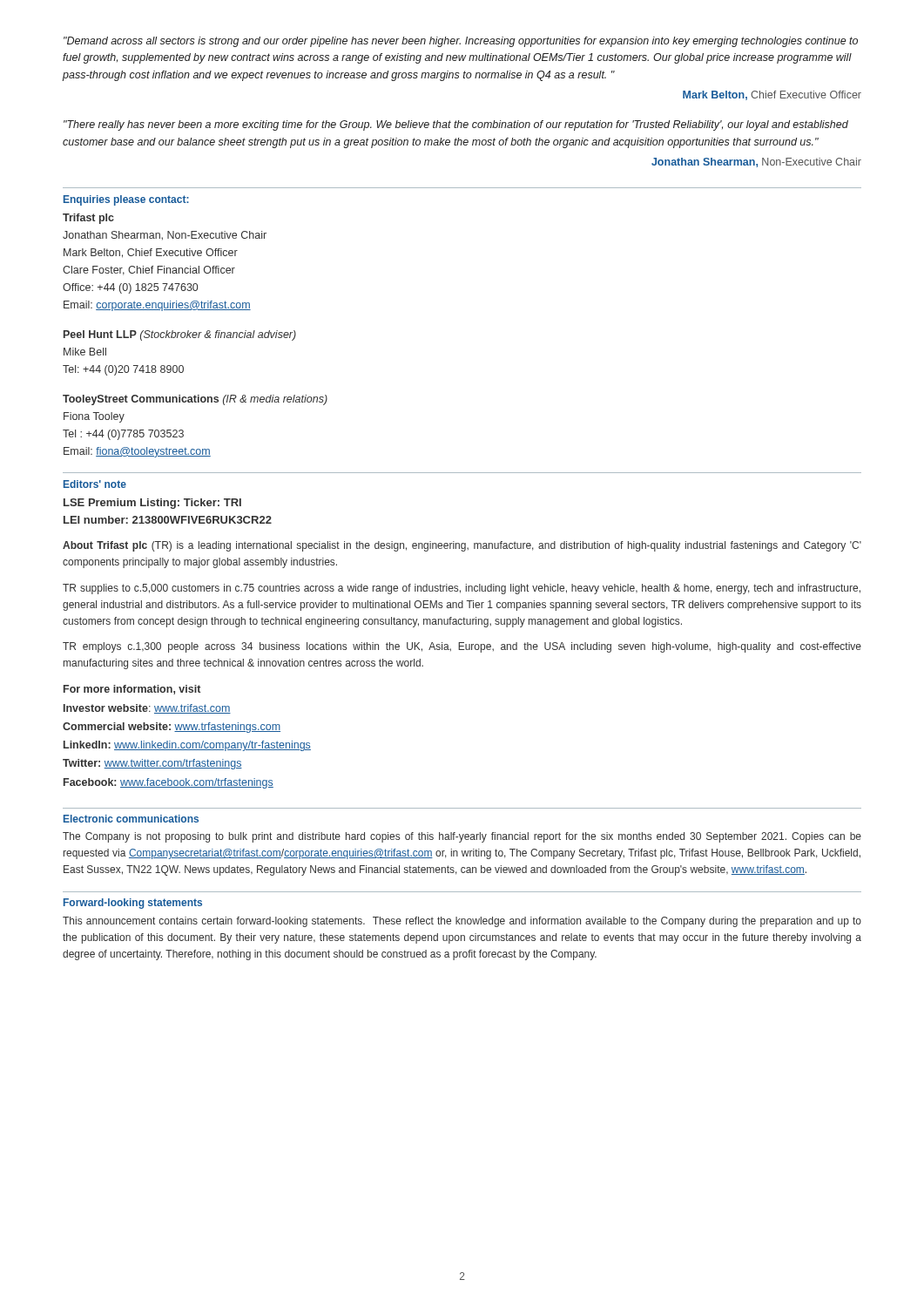Click the passage that begins ""Demand across all sectors is strong and"

click(461, 58)
